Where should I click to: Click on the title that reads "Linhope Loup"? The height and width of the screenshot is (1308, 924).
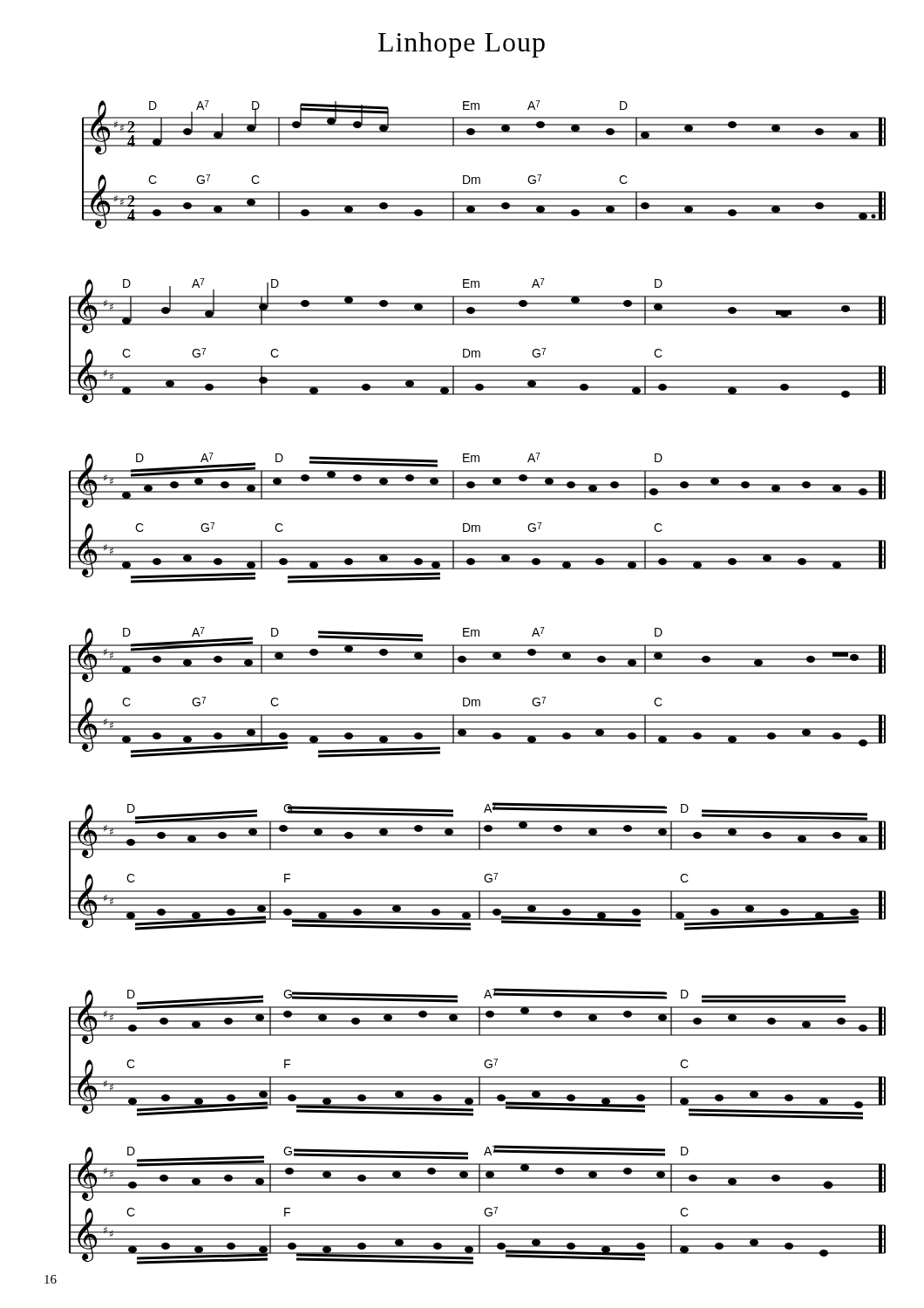[x=462, y=42]
